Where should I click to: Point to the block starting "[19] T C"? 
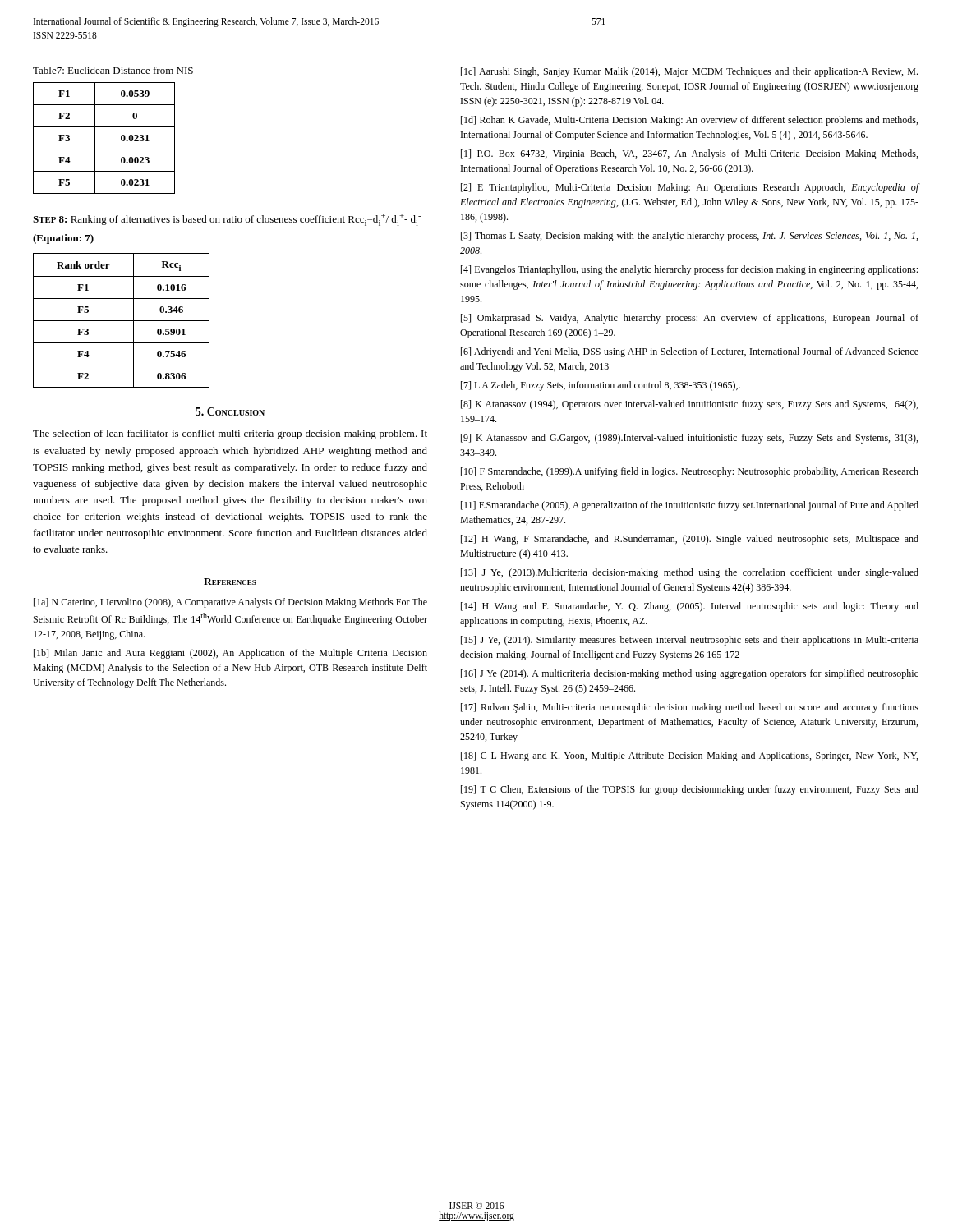tap(689, 797)
